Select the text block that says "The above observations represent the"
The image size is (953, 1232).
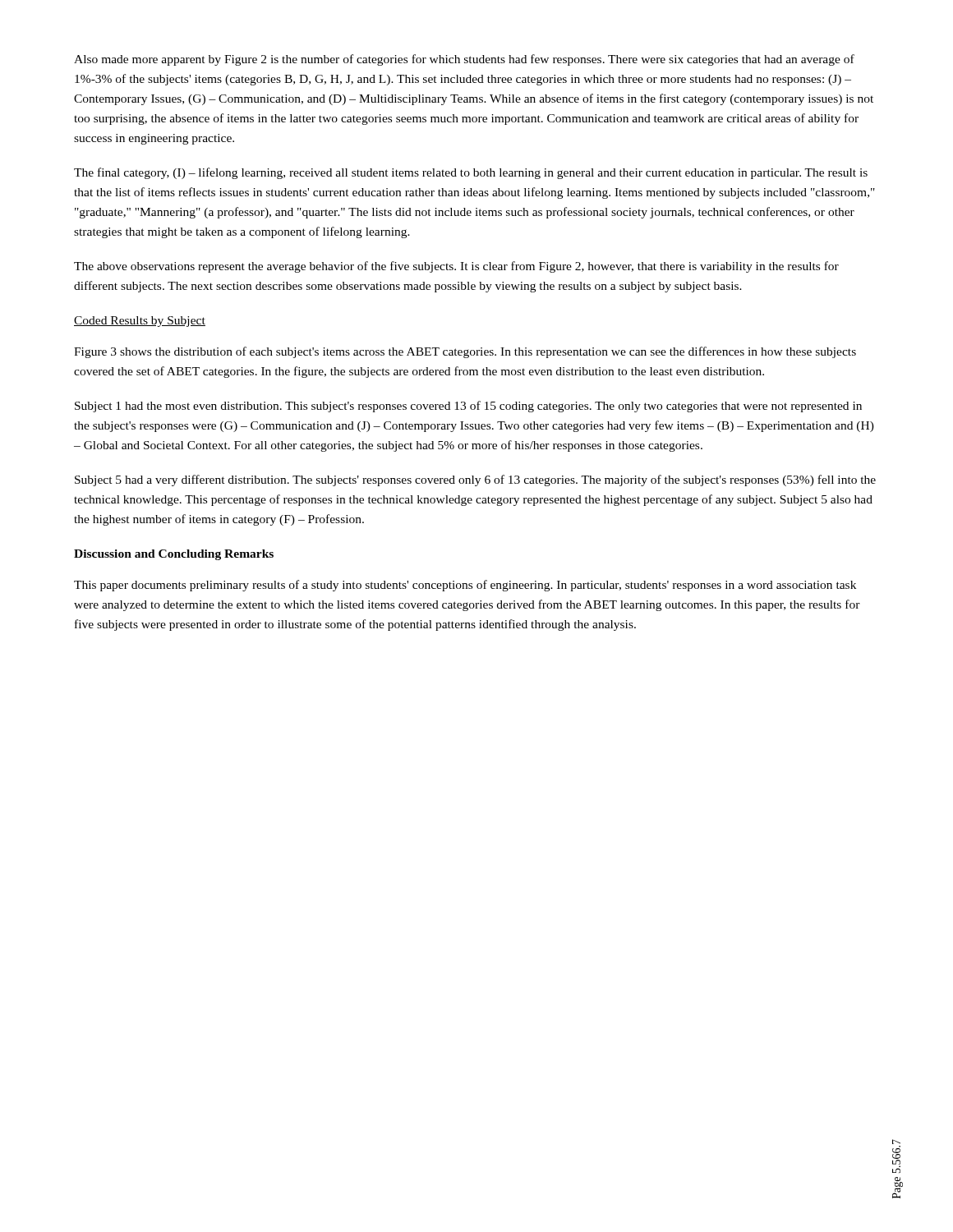click(x=476, y=276)
